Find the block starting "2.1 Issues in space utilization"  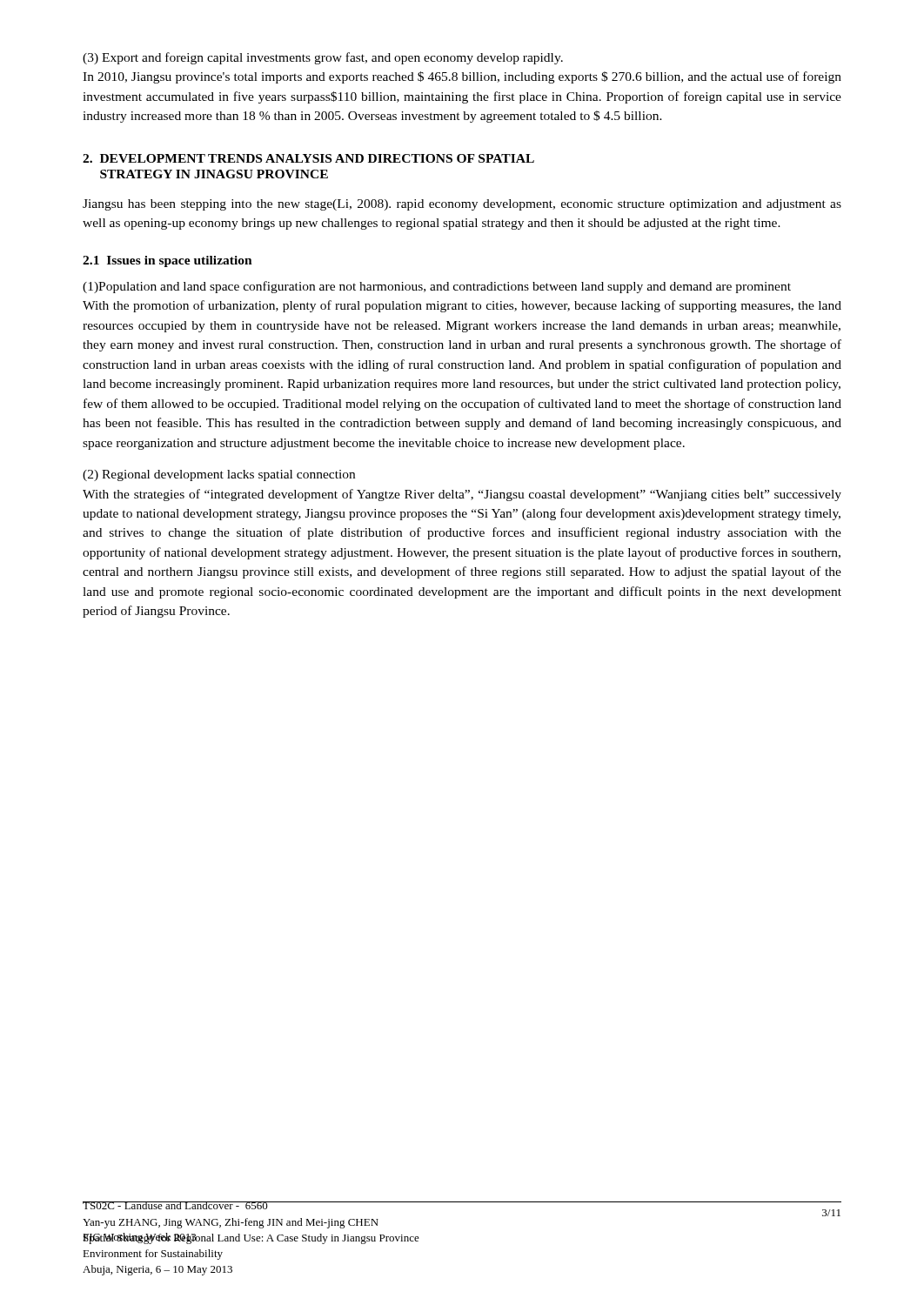[x=167, y=259]
